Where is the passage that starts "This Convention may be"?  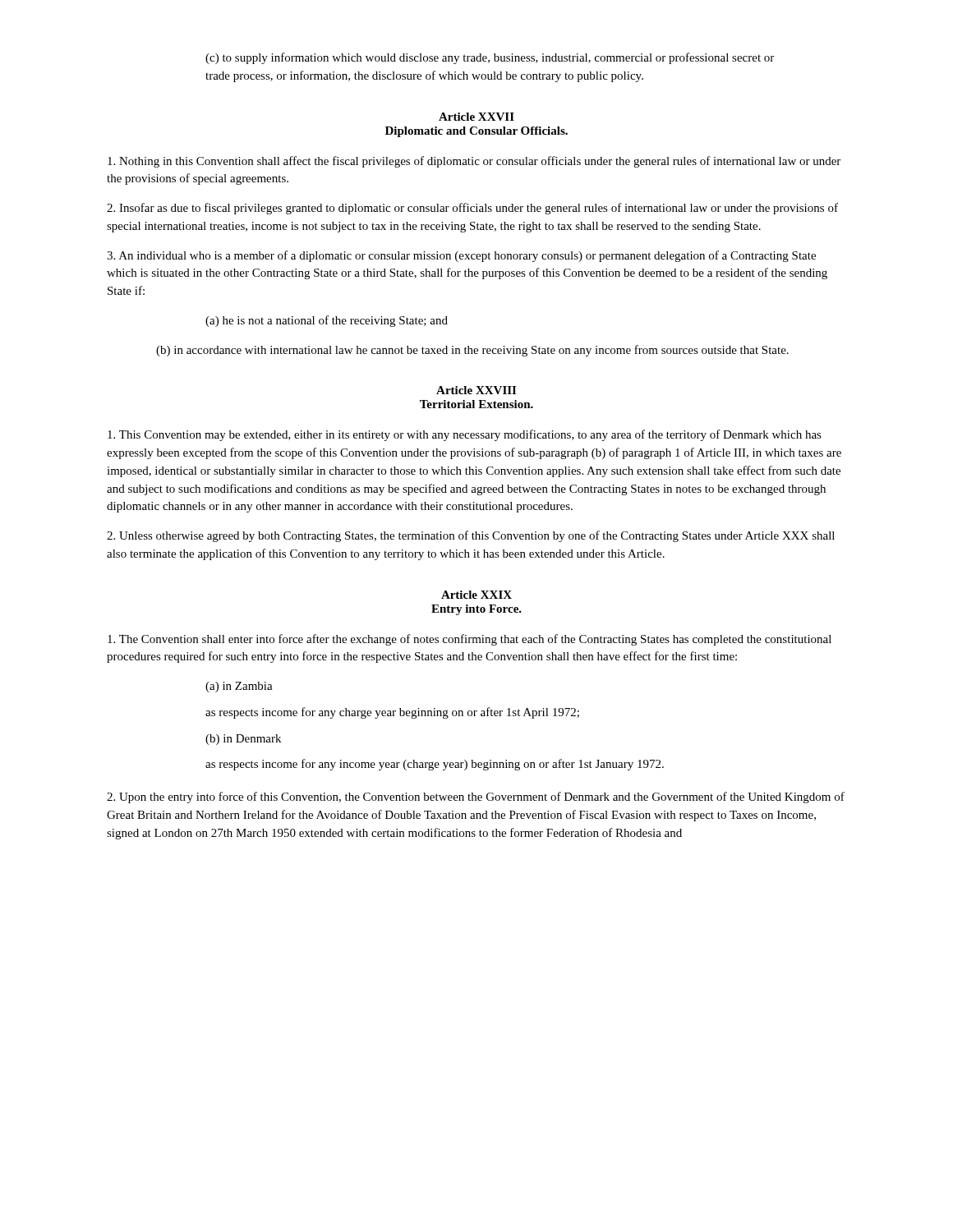point(474,470)
